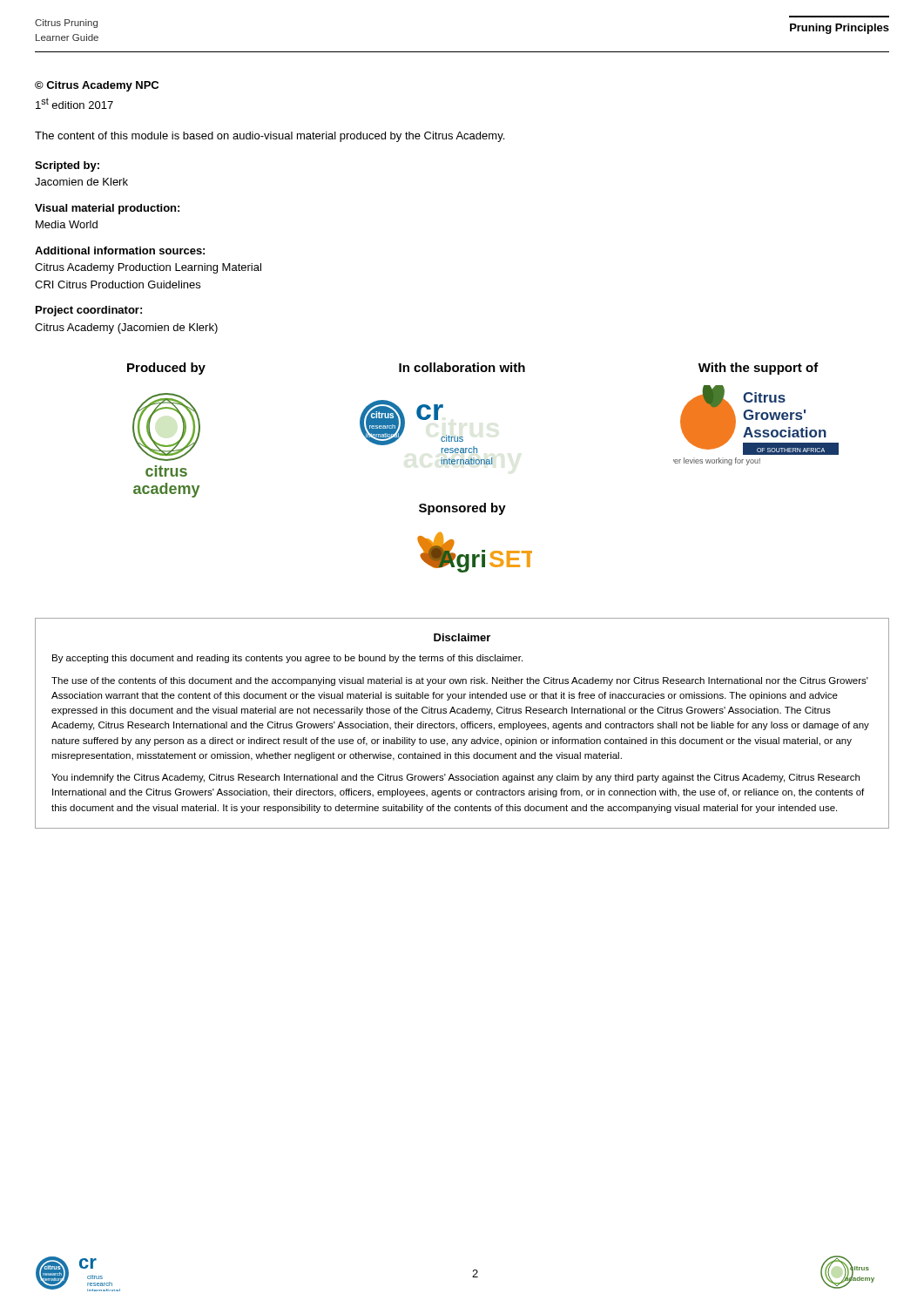
Task: Select the text that reads "Project coordinator:Citrus Academy (Jacomien de Klerk)"
Action: (x=89, y=311)
